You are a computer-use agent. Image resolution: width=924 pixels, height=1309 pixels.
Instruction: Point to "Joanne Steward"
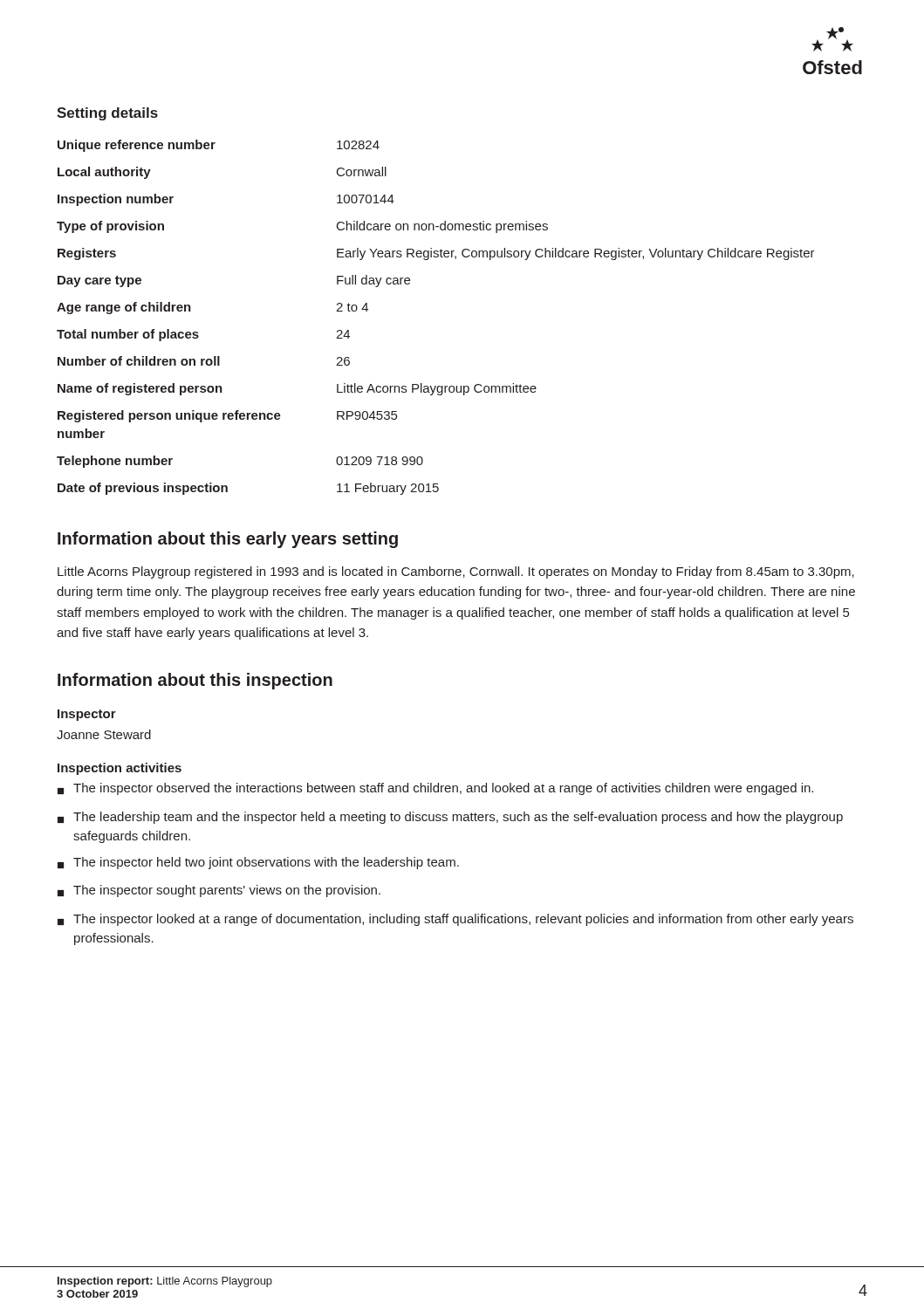point(104,734)
